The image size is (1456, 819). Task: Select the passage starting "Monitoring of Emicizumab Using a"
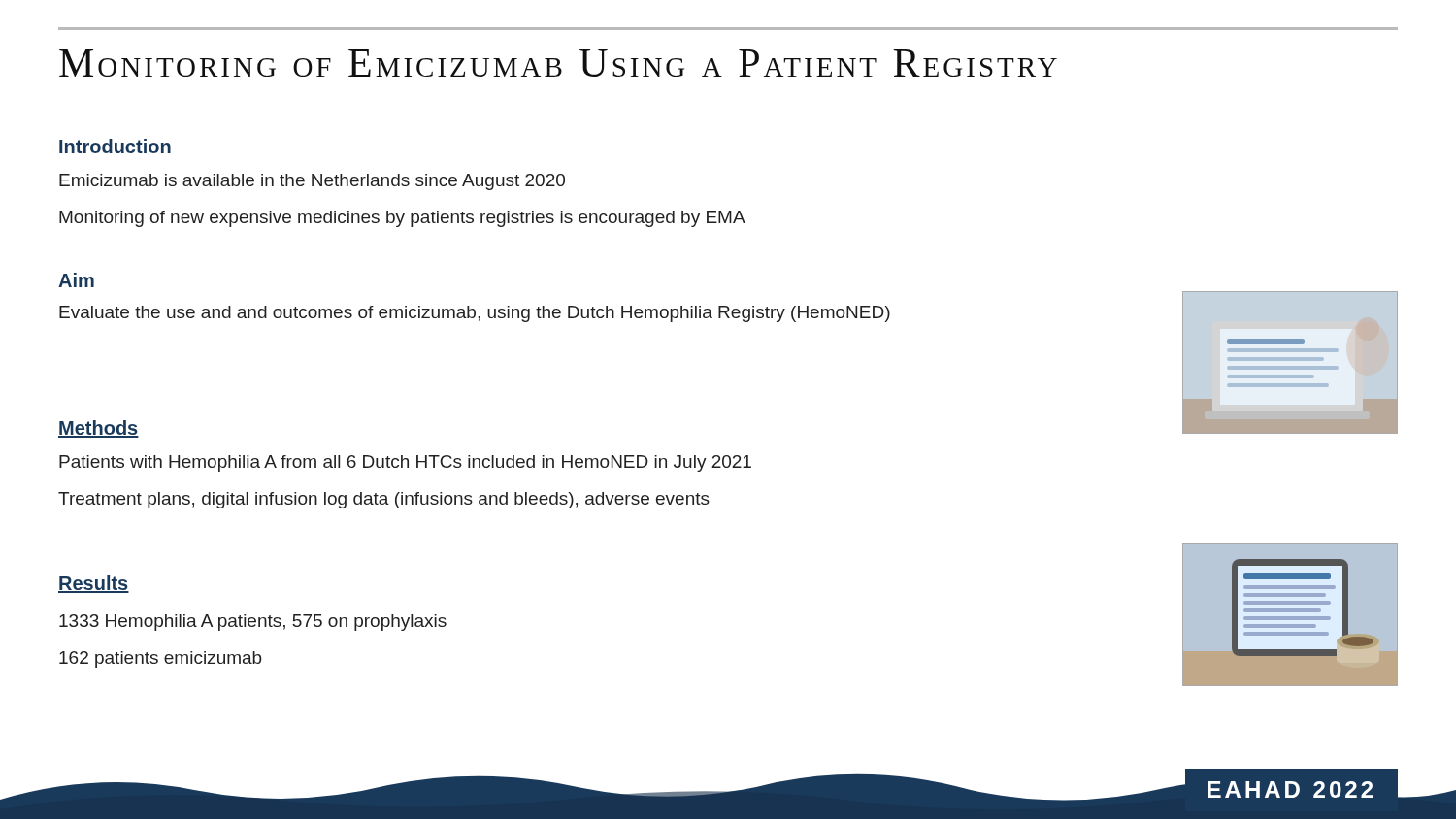point(728,57)
